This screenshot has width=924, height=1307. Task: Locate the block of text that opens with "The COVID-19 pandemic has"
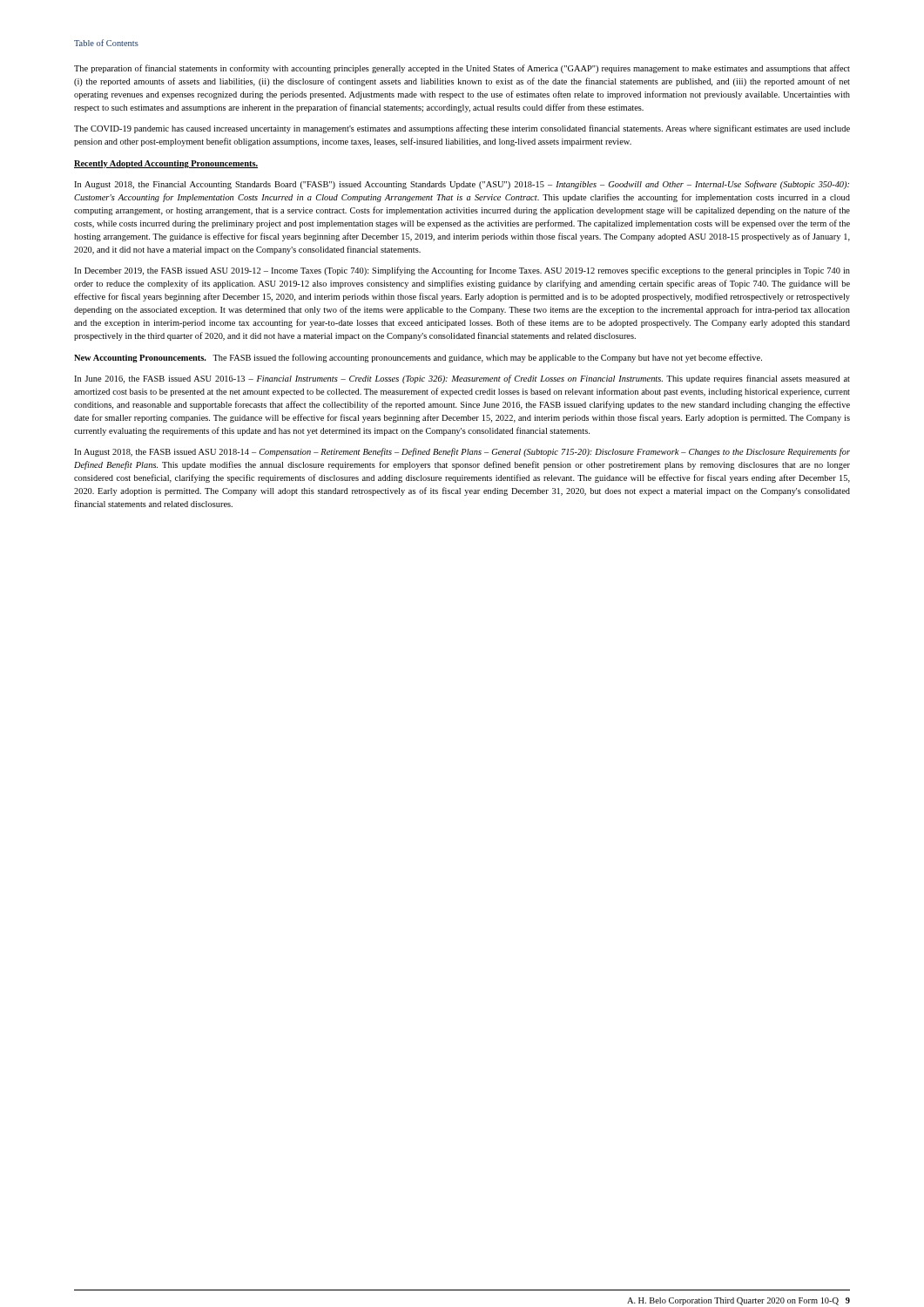(462, 135)
